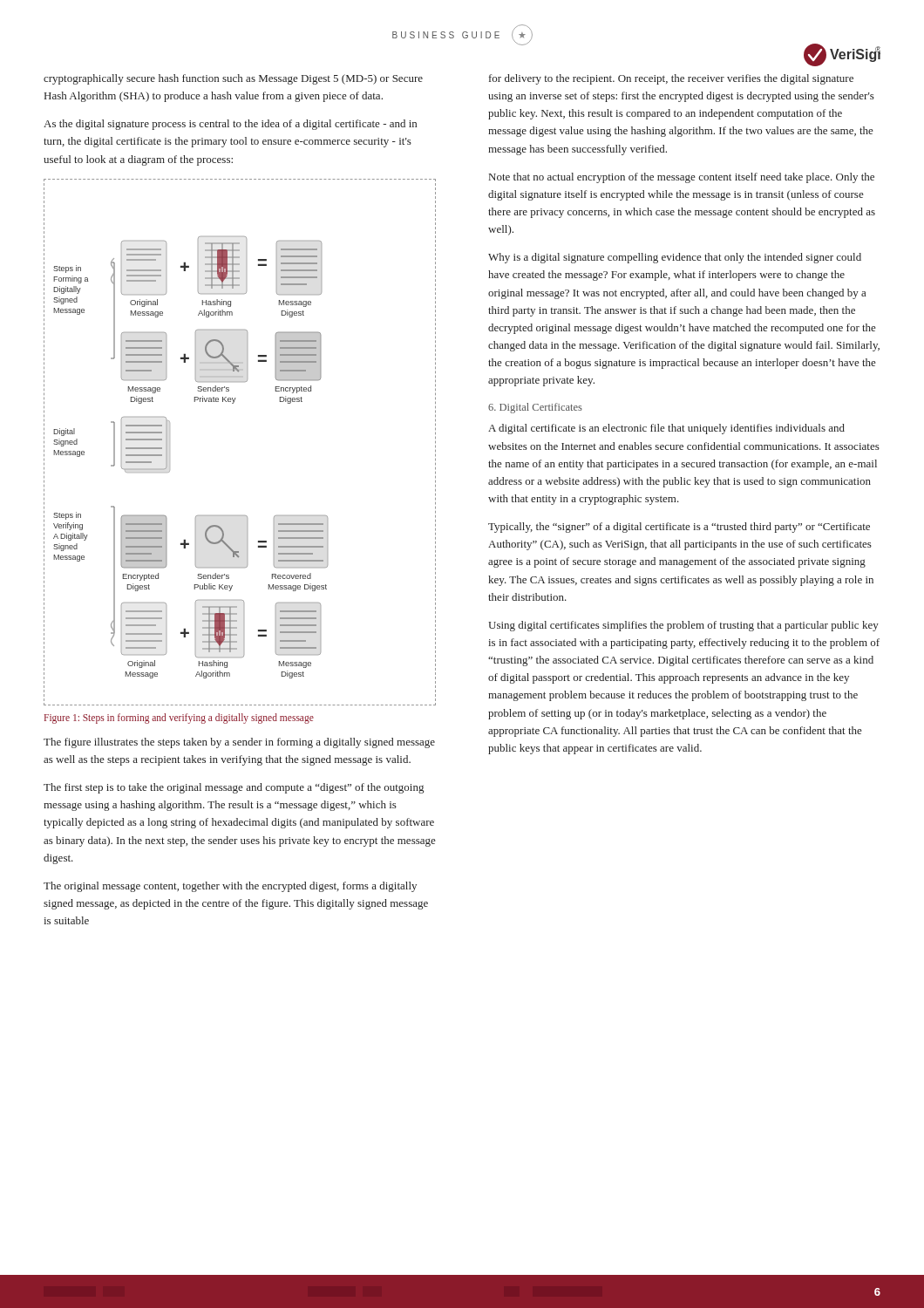The width and height of the screenshot is (924, 1308).
Task: Locate the block of text that opens with "Note that no"
Action: click(x=684, y=203)
